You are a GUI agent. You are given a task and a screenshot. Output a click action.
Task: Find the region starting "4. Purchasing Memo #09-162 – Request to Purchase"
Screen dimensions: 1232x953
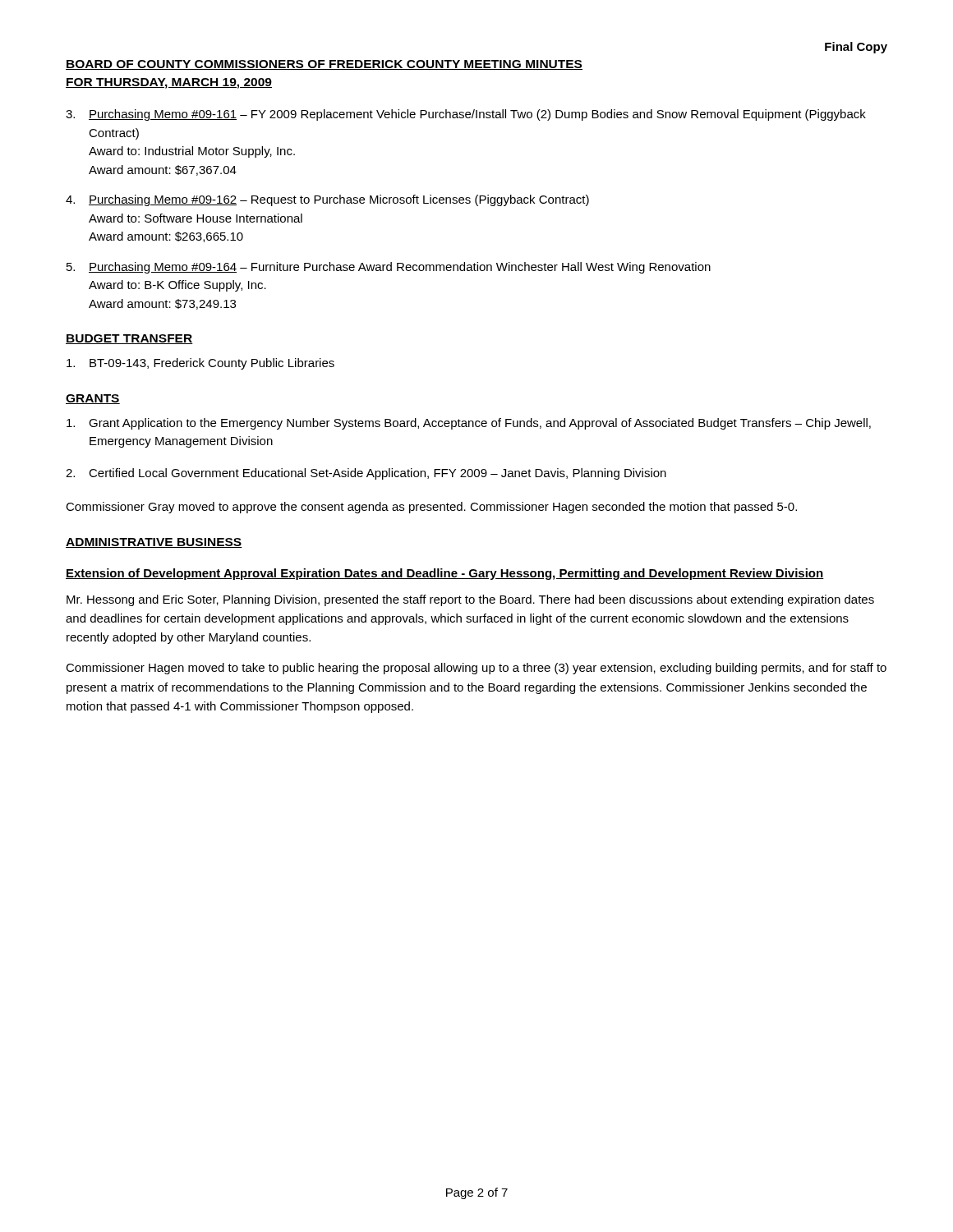point(327,200)
